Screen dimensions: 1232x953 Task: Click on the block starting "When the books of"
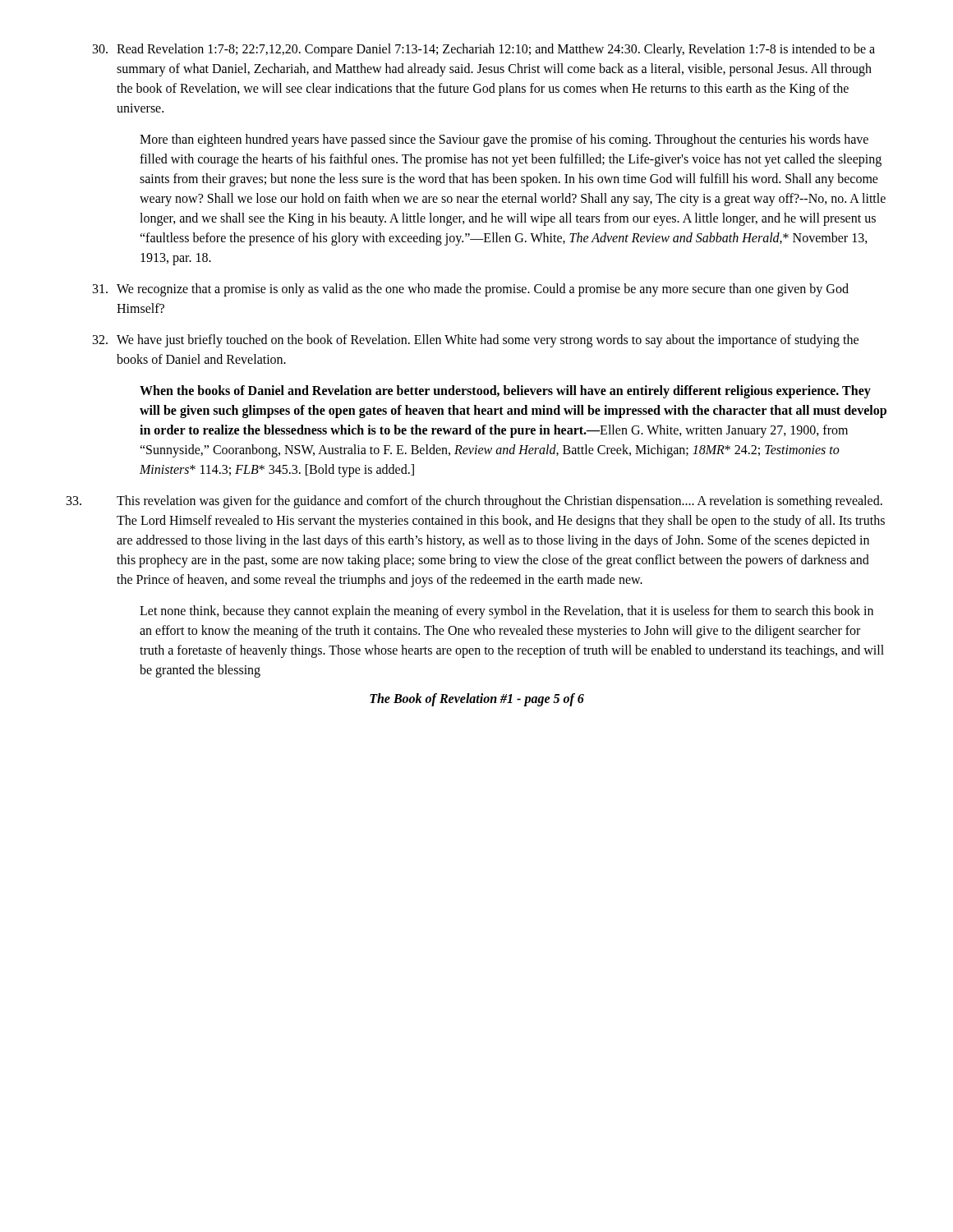coord(513,430)
